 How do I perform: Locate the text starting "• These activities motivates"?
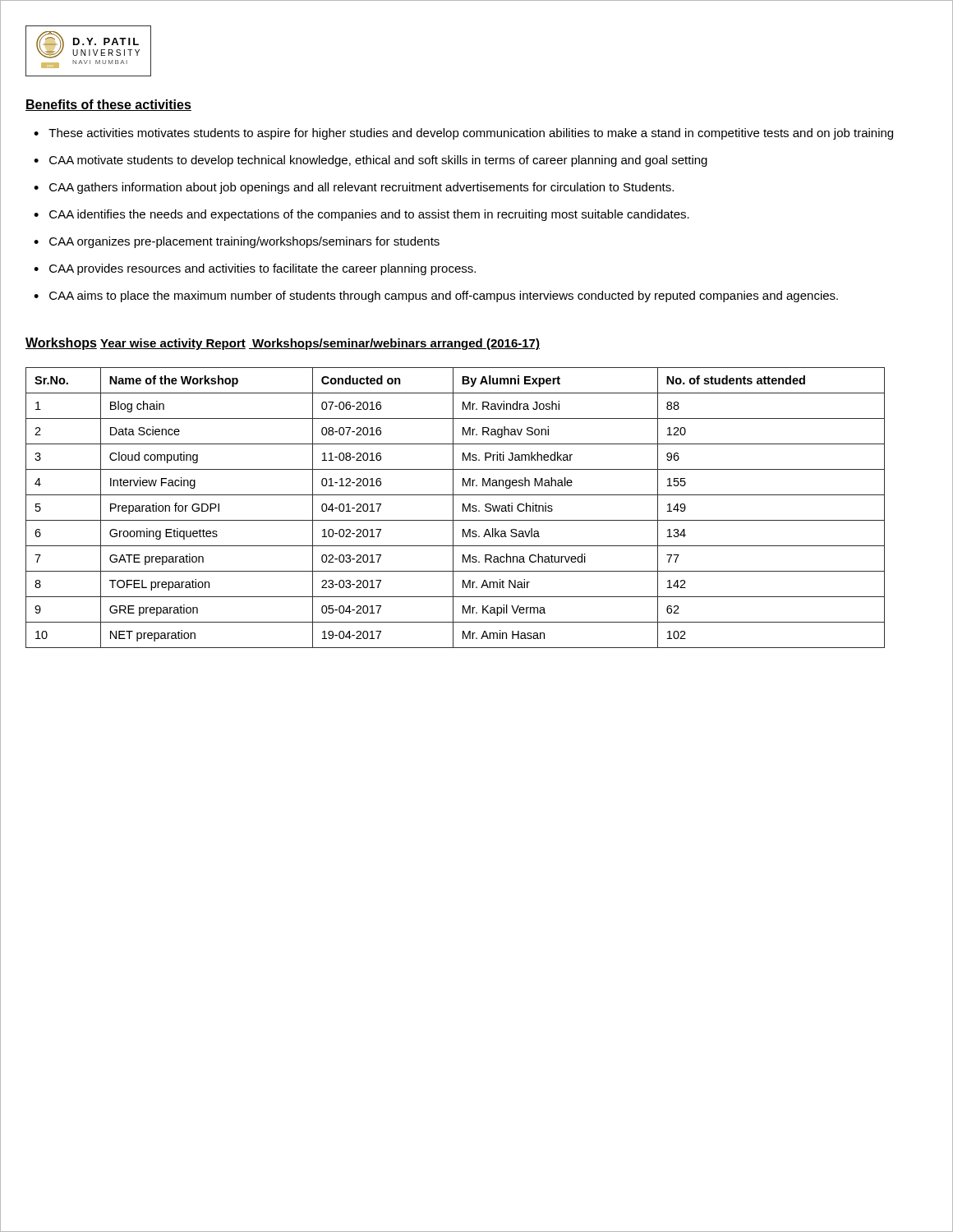(x=464, y=135)
